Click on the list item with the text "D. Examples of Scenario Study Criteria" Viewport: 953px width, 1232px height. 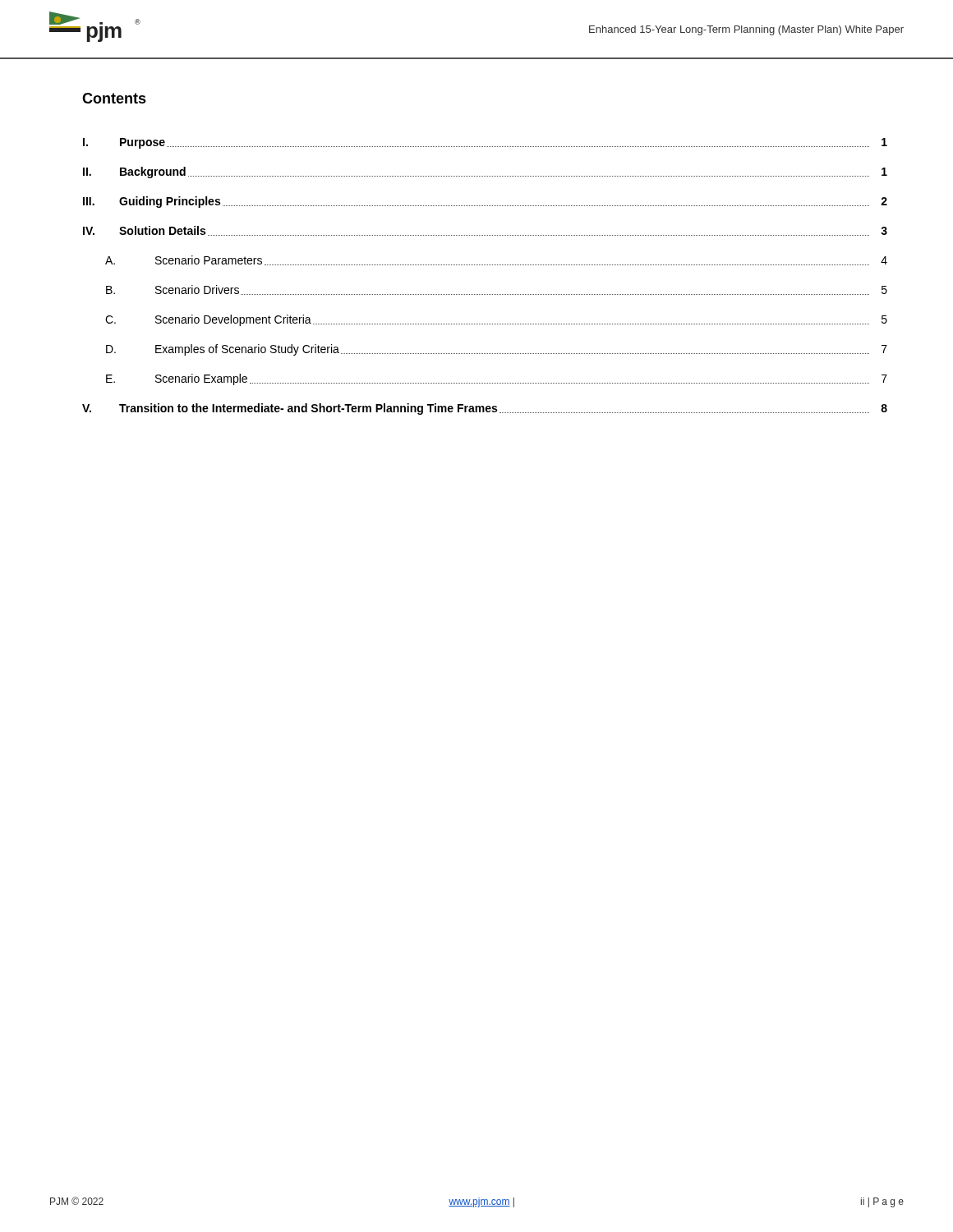485,344
